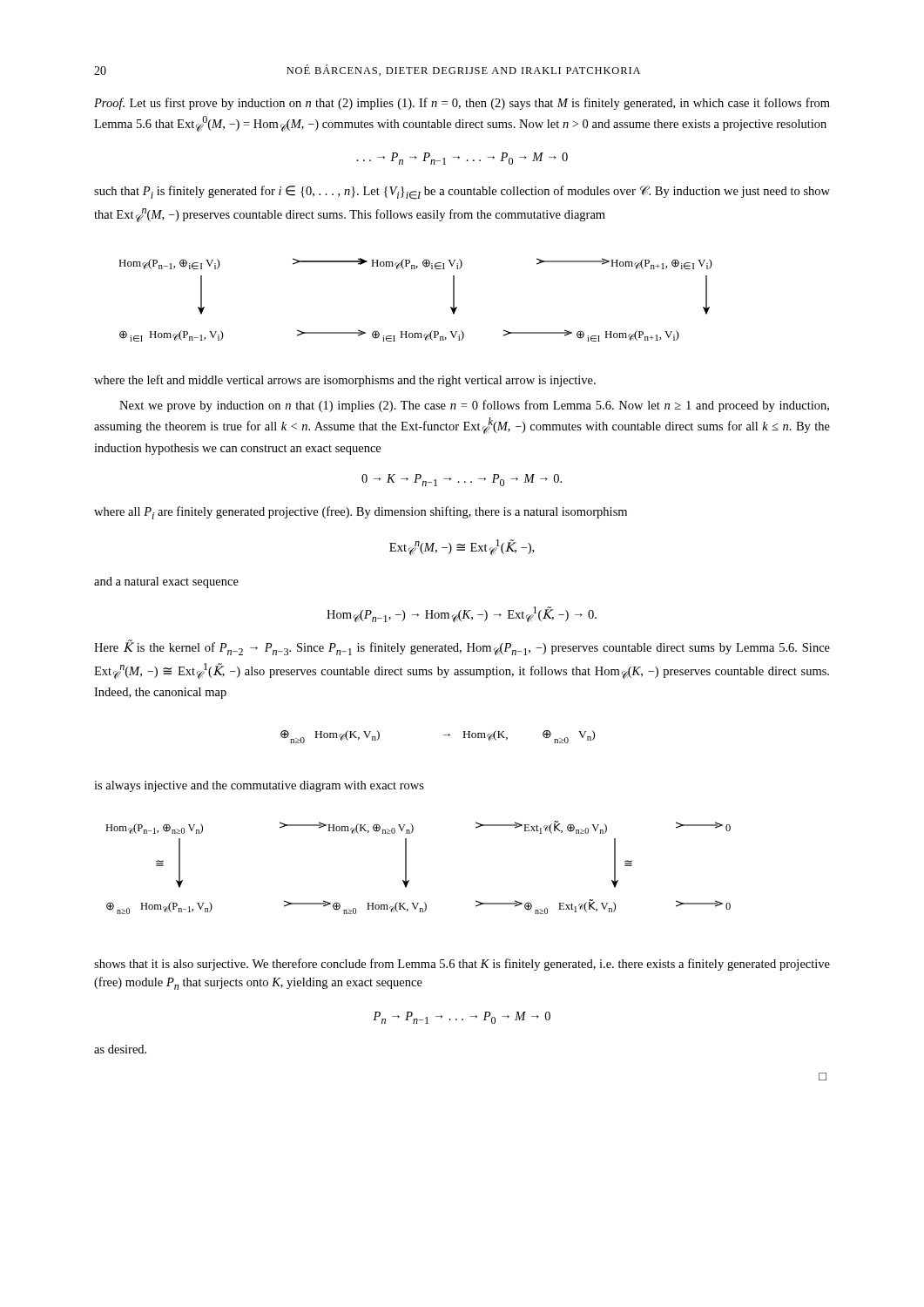Locate the text block that reads "where all Pi"
This screenshot has height=1307, width=924.
(x=361, y=513)
